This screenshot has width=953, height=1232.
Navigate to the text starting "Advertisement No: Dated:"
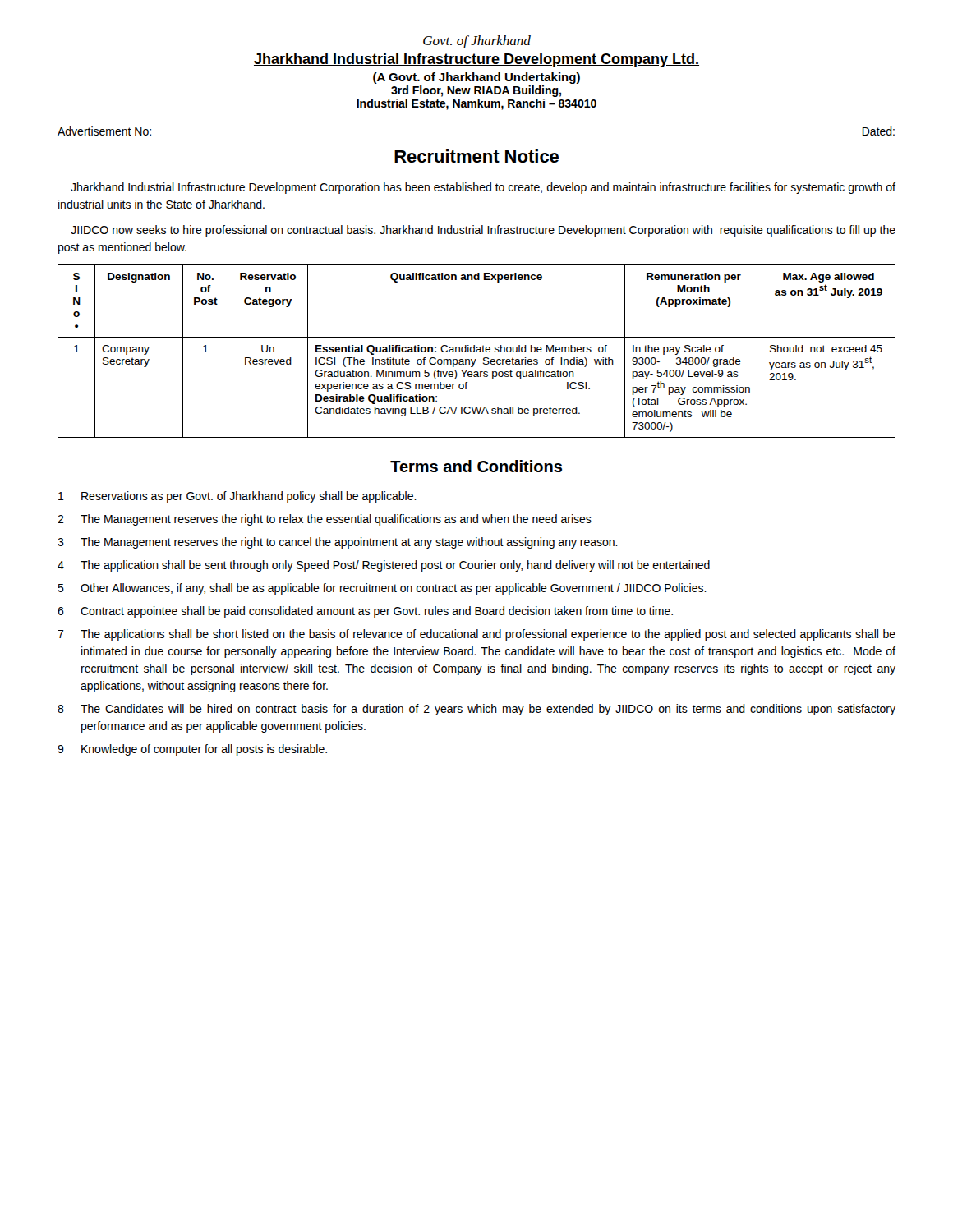(102, 132)
